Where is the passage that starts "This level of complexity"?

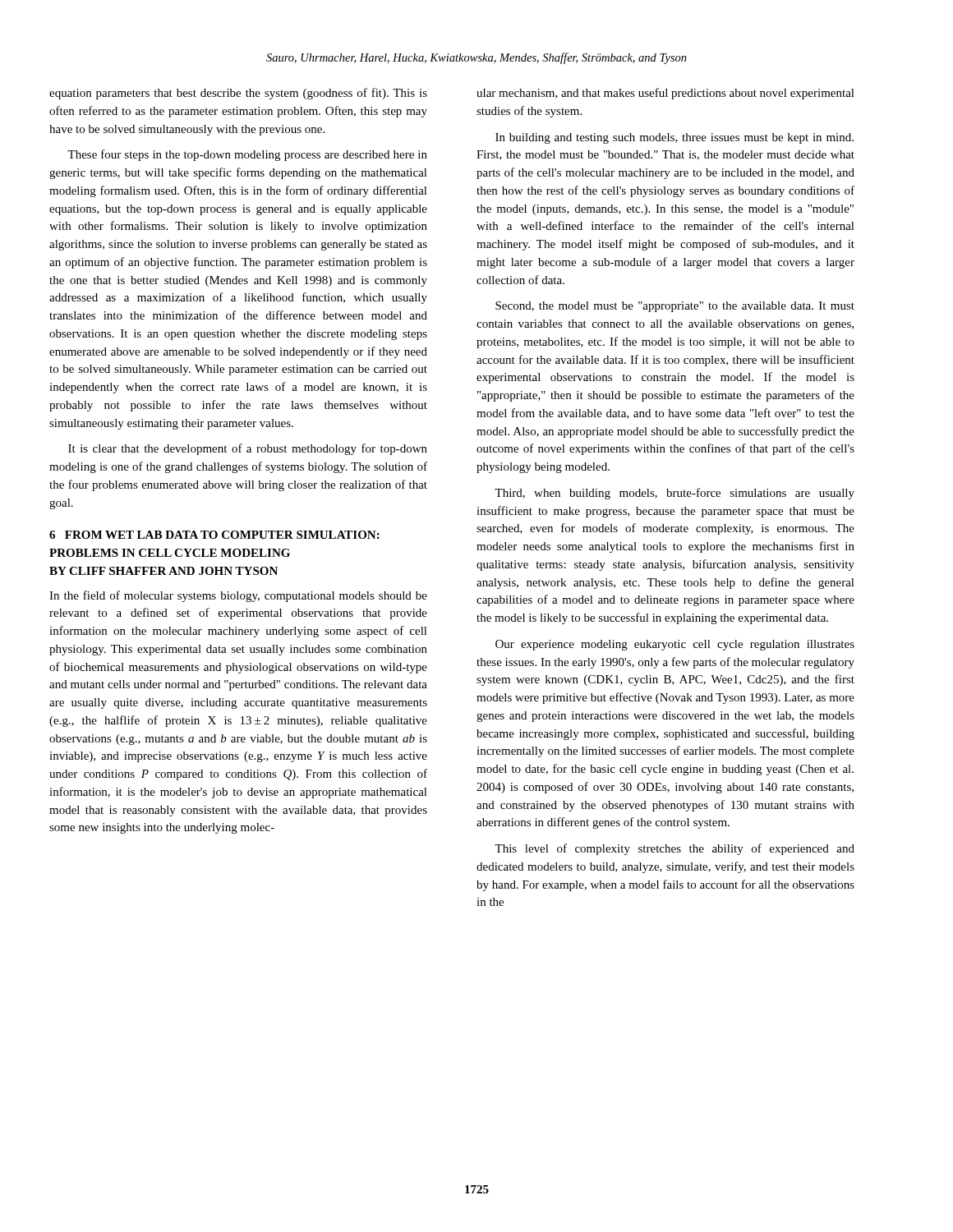coord(665,876)
